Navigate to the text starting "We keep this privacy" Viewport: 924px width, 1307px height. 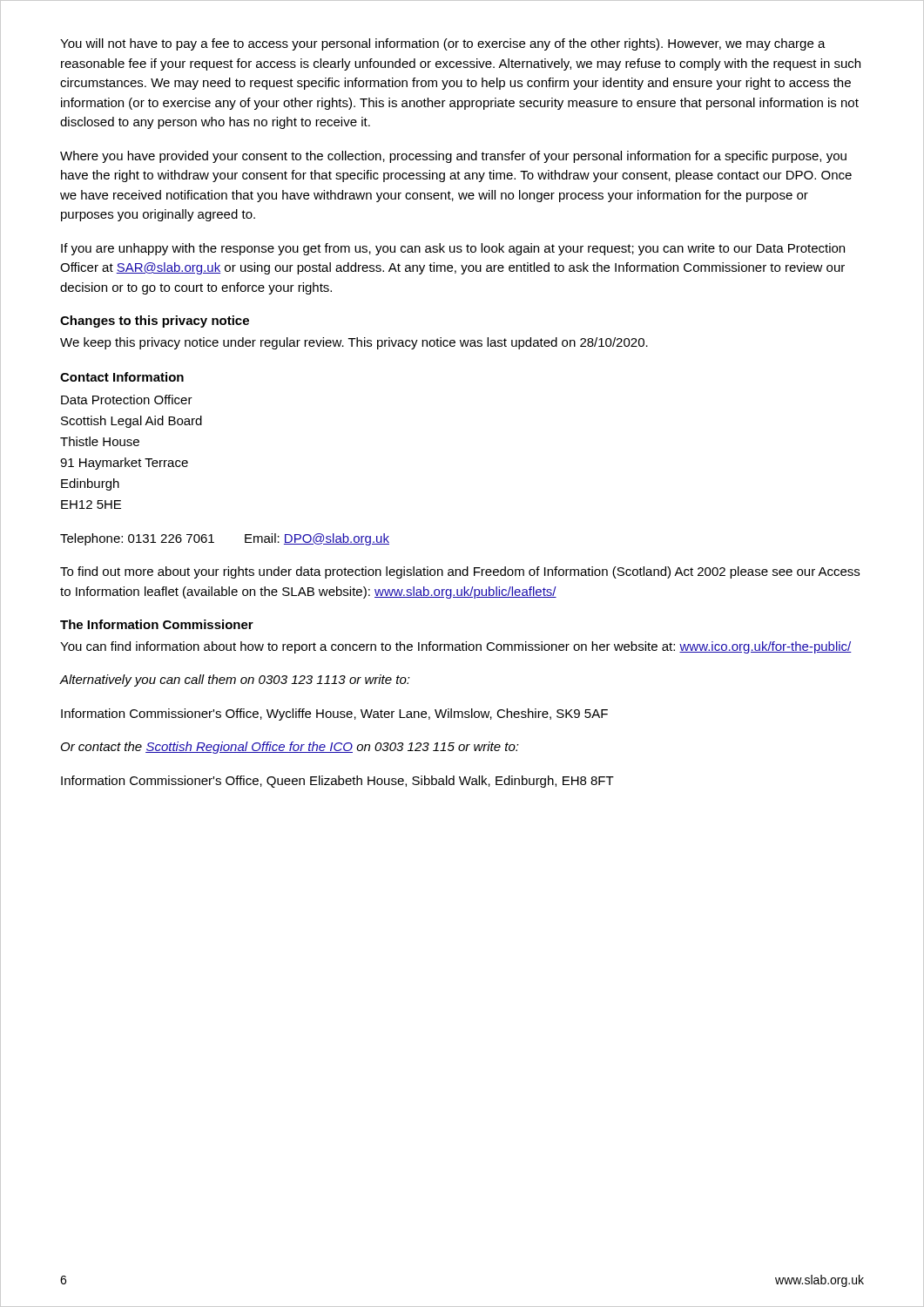462,342
